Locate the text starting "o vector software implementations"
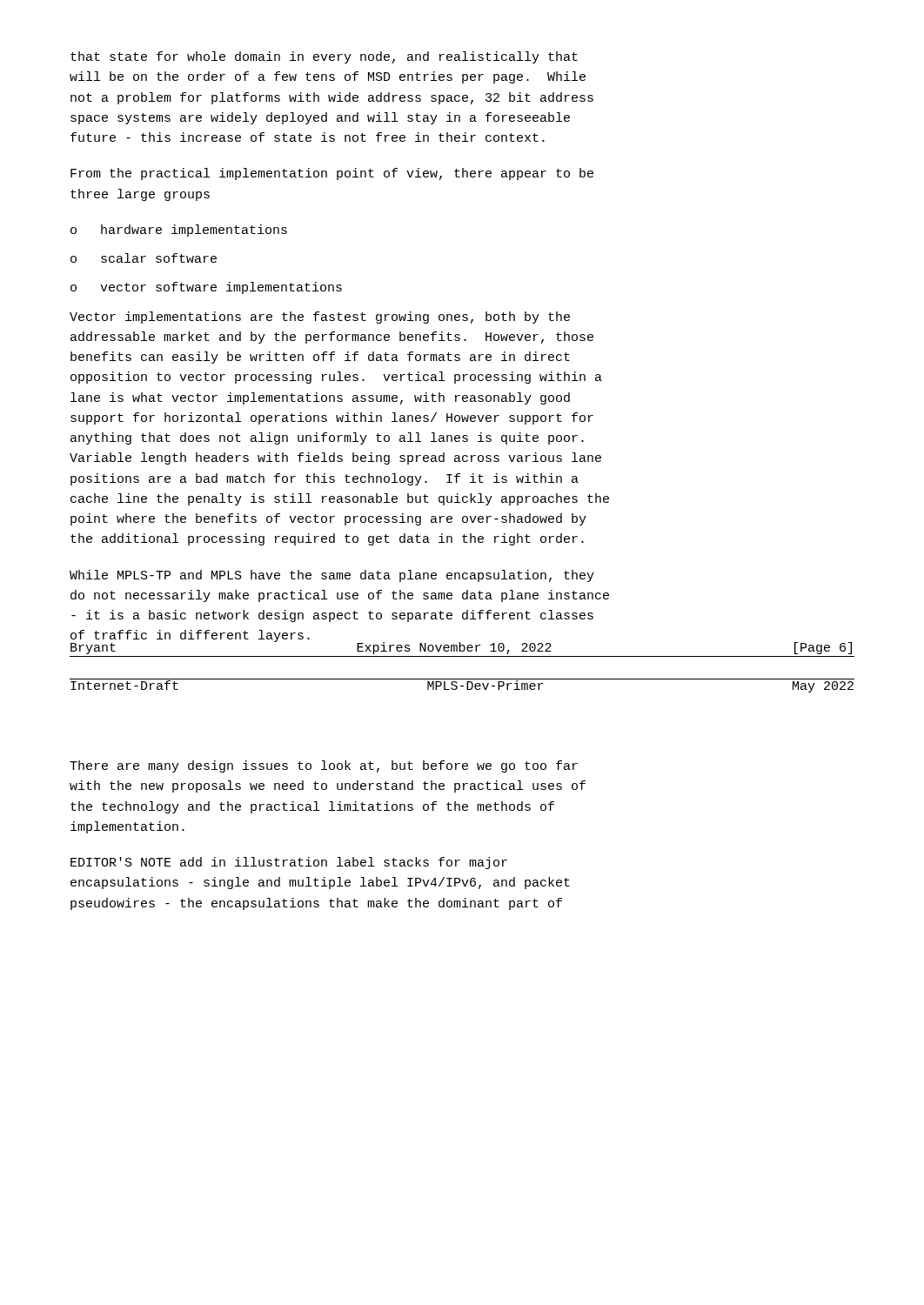 [x=206, y=289]
